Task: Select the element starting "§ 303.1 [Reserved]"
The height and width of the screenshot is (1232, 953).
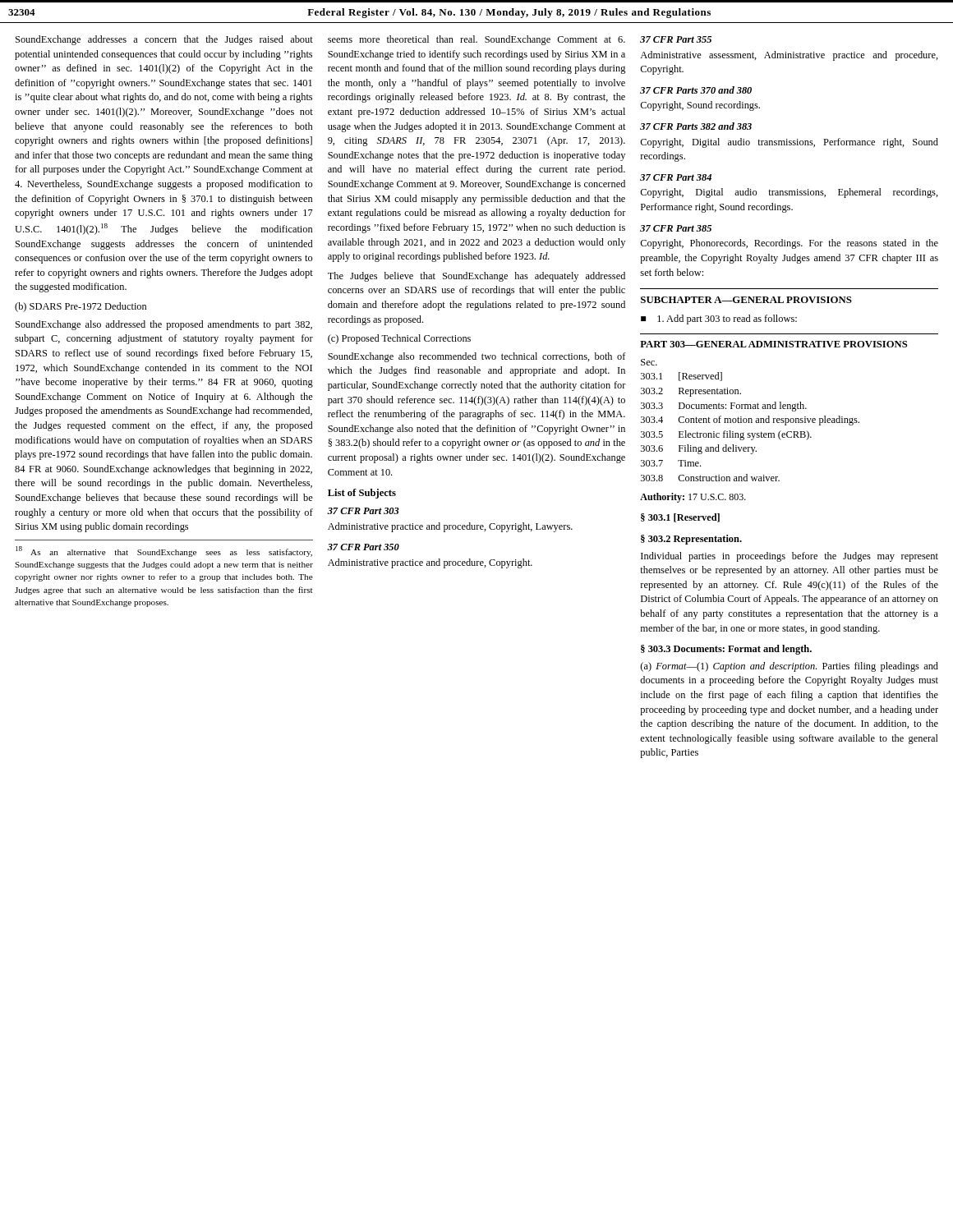Action: tap(680, 518)
